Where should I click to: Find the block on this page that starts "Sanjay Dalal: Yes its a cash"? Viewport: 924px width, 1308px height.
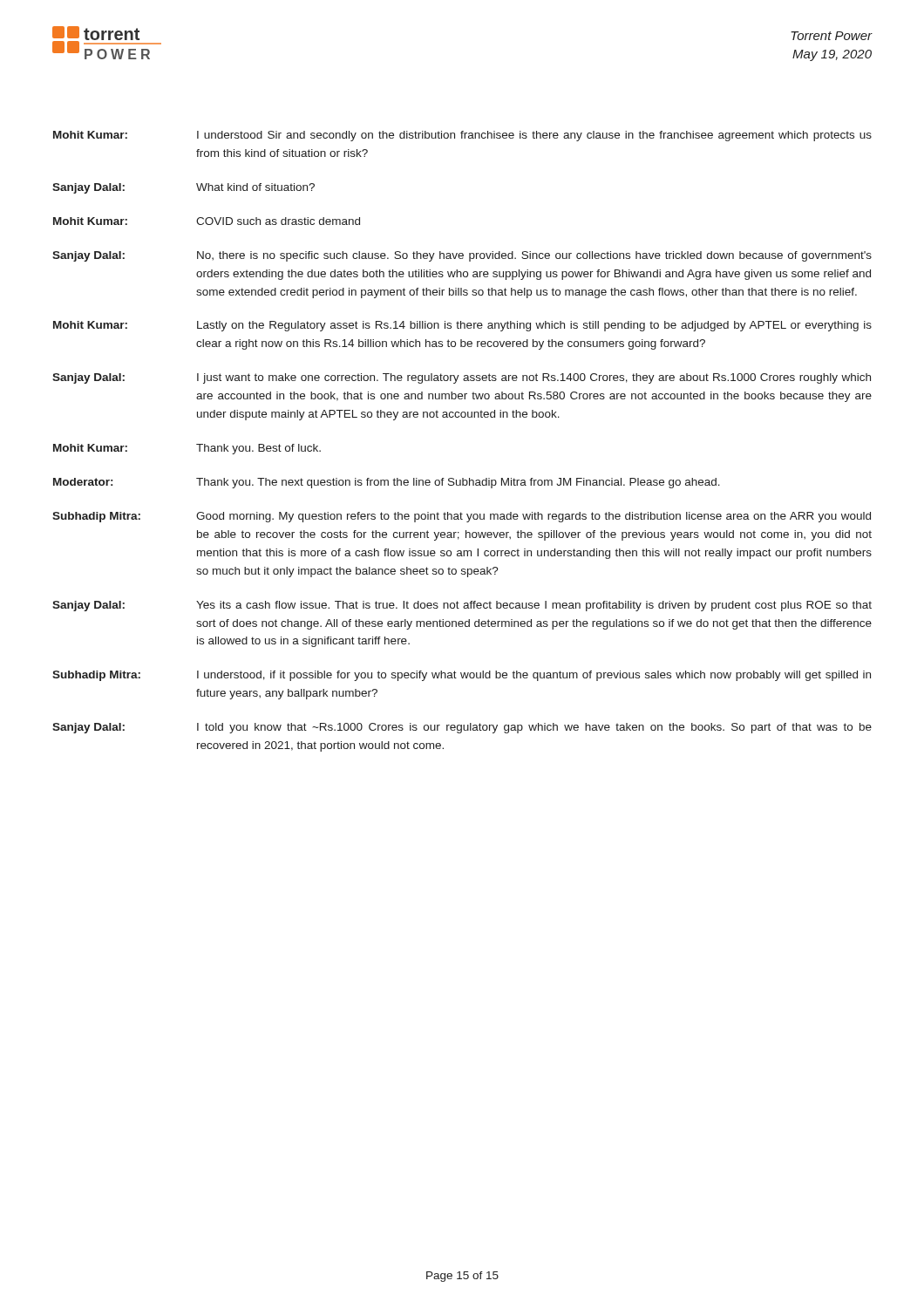coord(462,623)
